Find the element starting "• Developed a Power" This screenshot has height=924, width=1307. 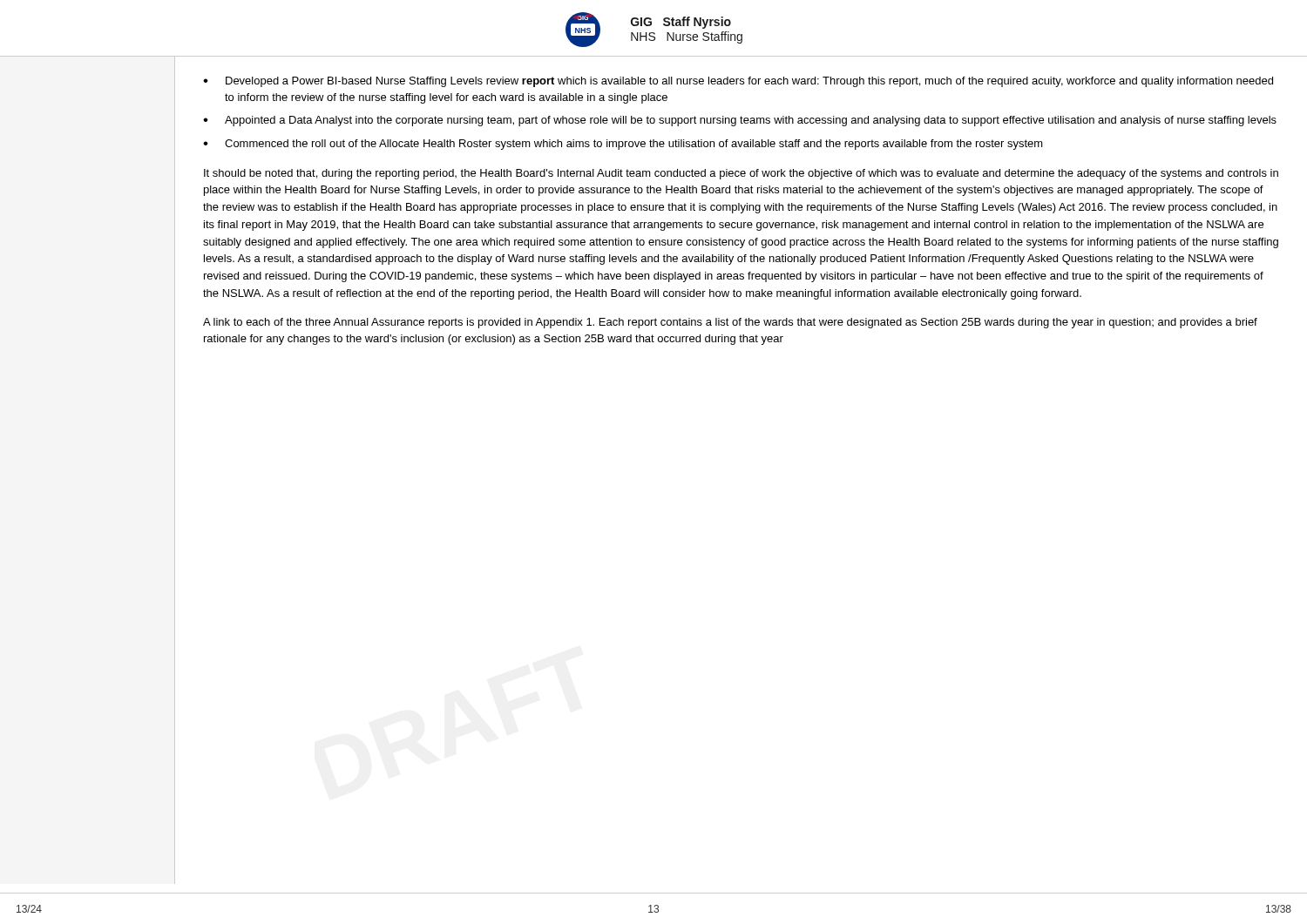coord(741,89)
